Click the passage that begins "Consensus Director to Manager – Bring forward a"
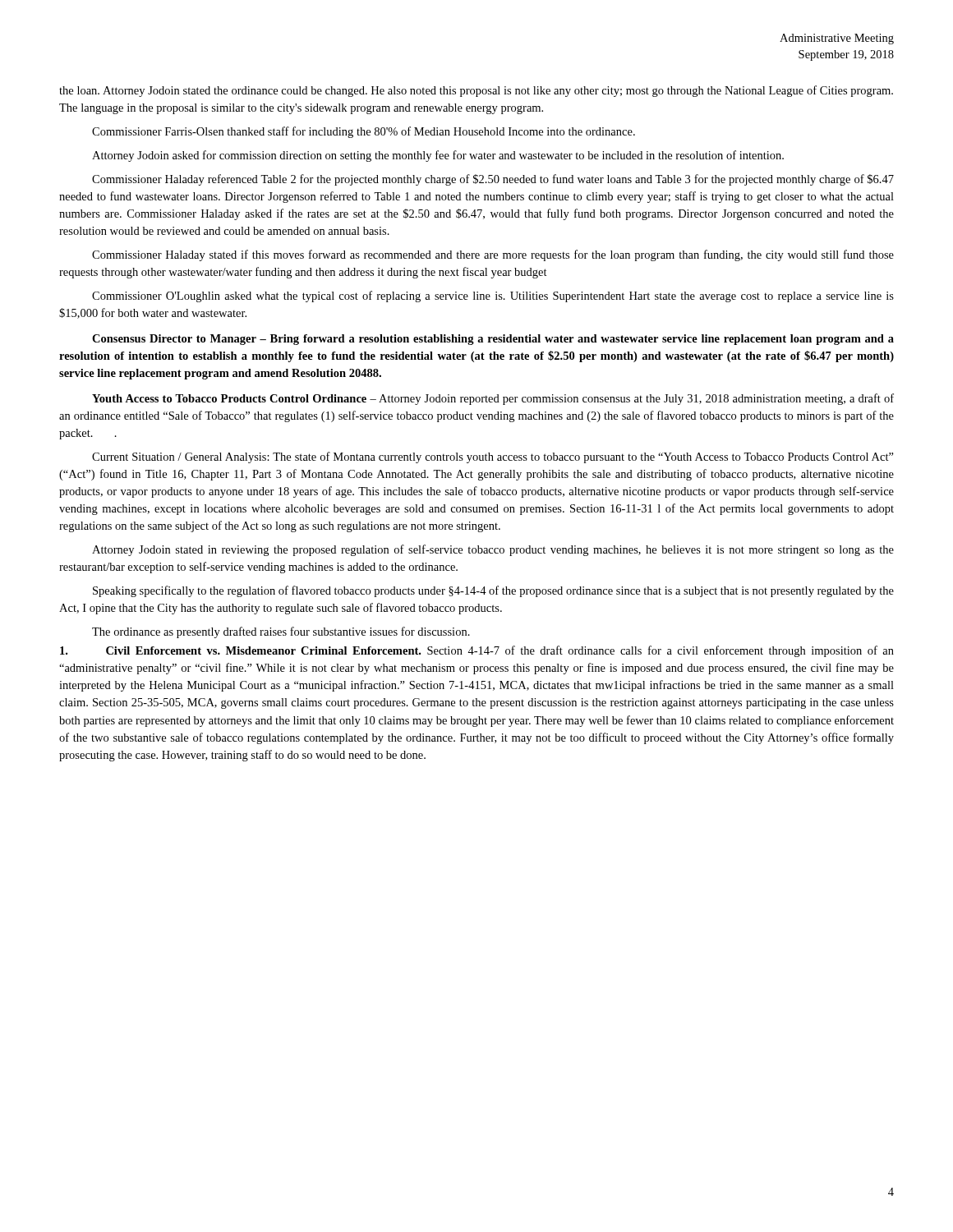Screen dimensions: 1232x953 tap(476, 356)
